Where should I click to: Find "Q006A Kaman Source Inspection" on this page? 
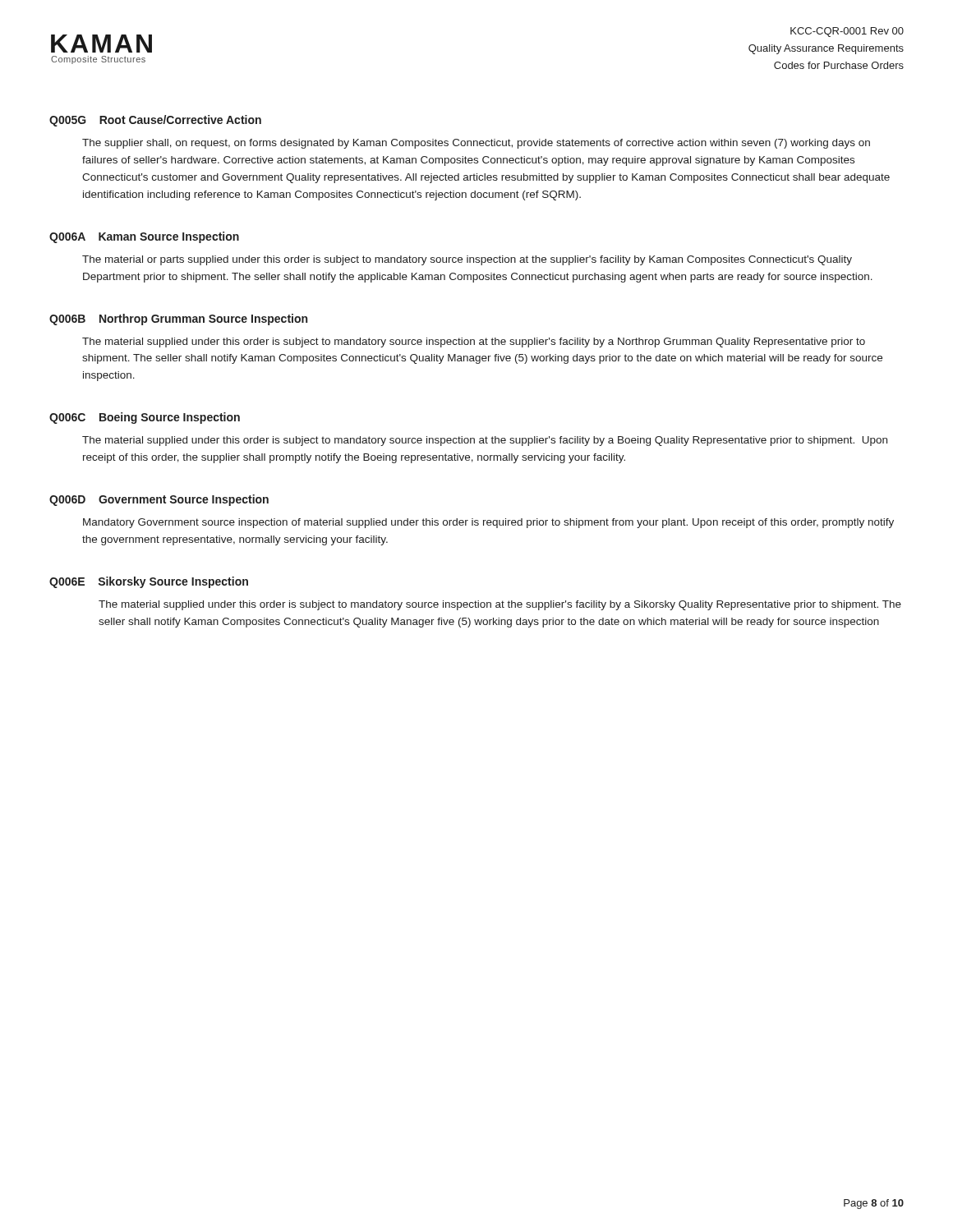144,236
